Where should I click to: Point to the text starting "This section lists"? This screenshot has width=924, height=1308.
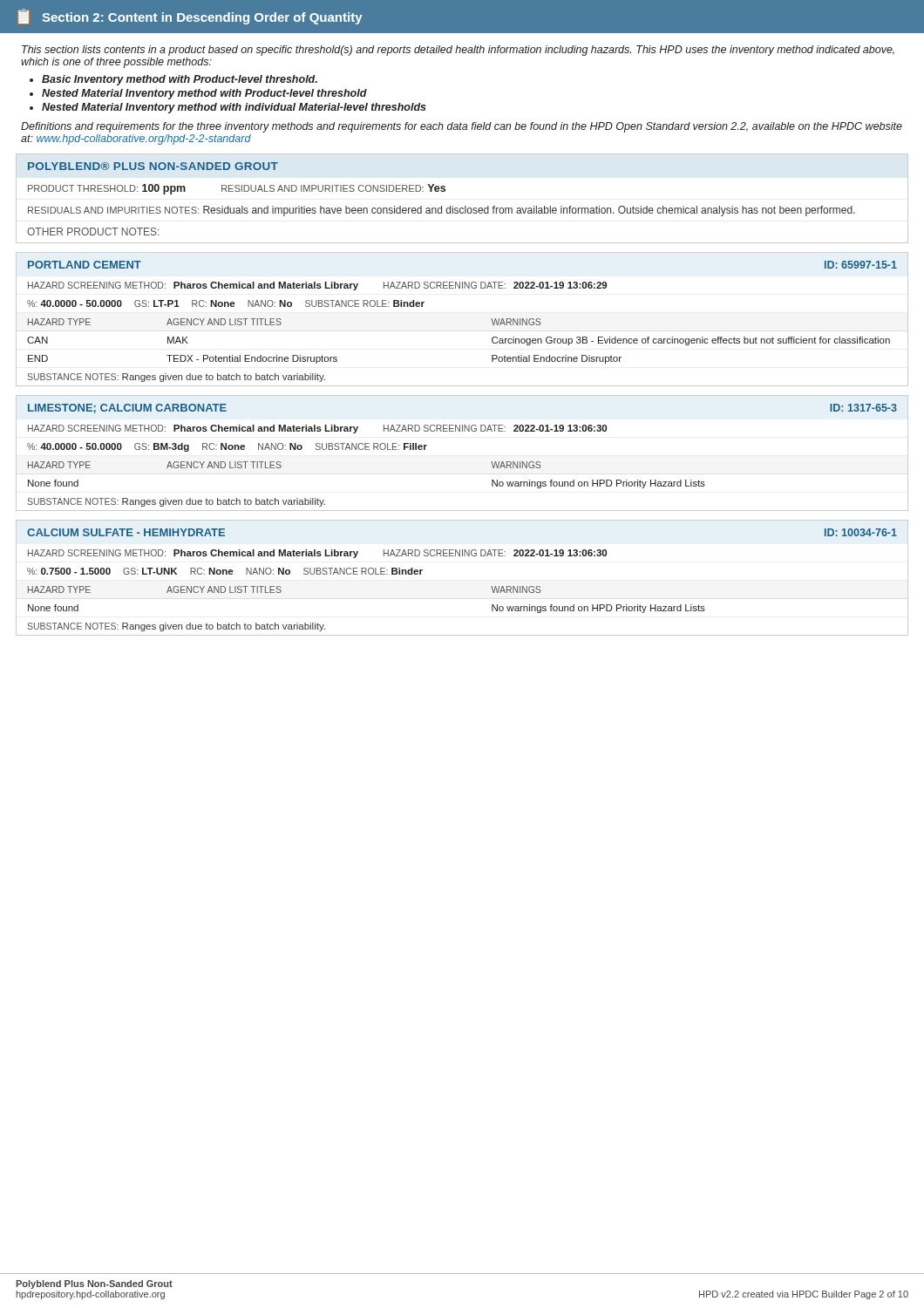pos(458,56)
